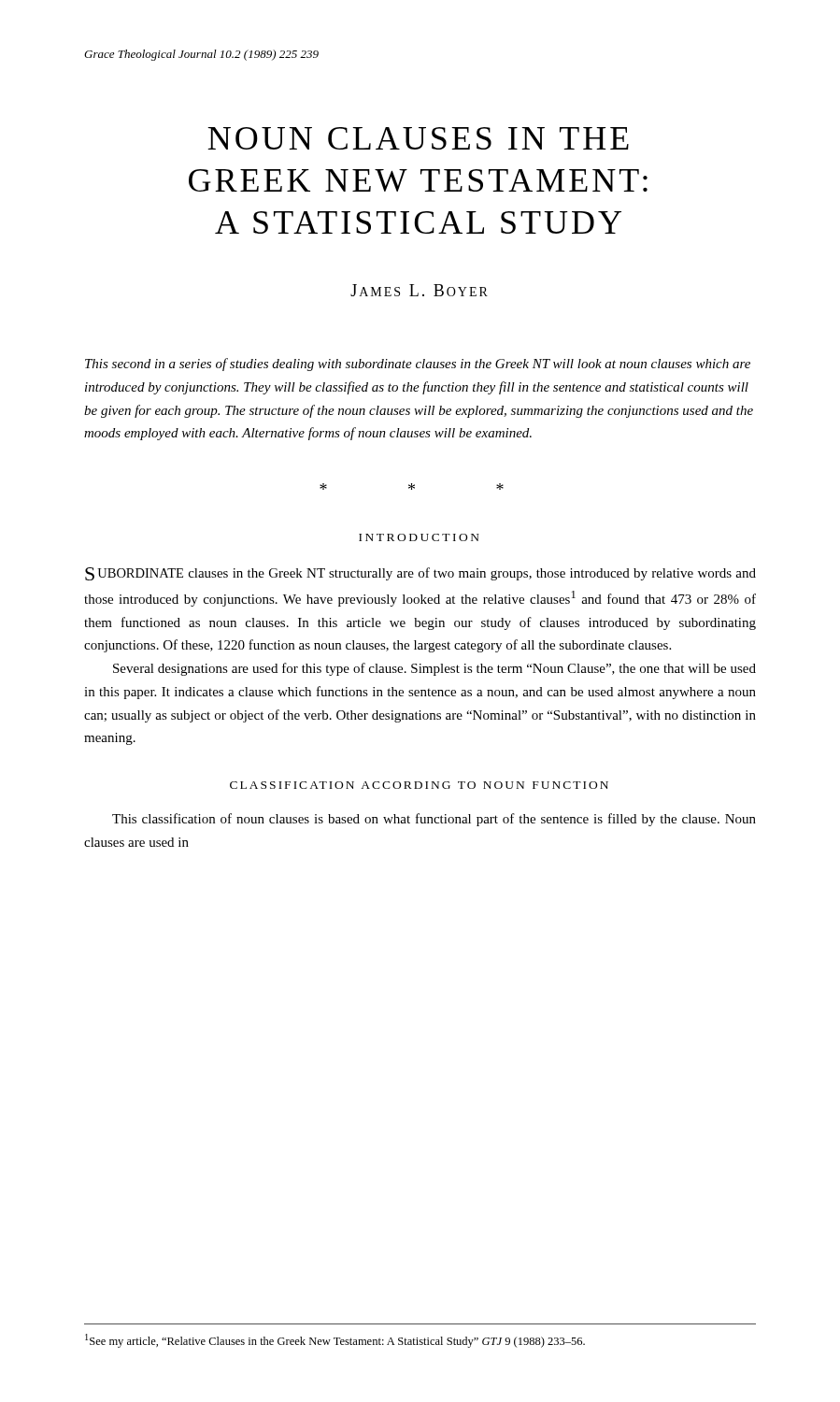Screen dimensions: 1402x840
Task: Select the text starting "JAMES L. BOYER"
Action: 420,291
